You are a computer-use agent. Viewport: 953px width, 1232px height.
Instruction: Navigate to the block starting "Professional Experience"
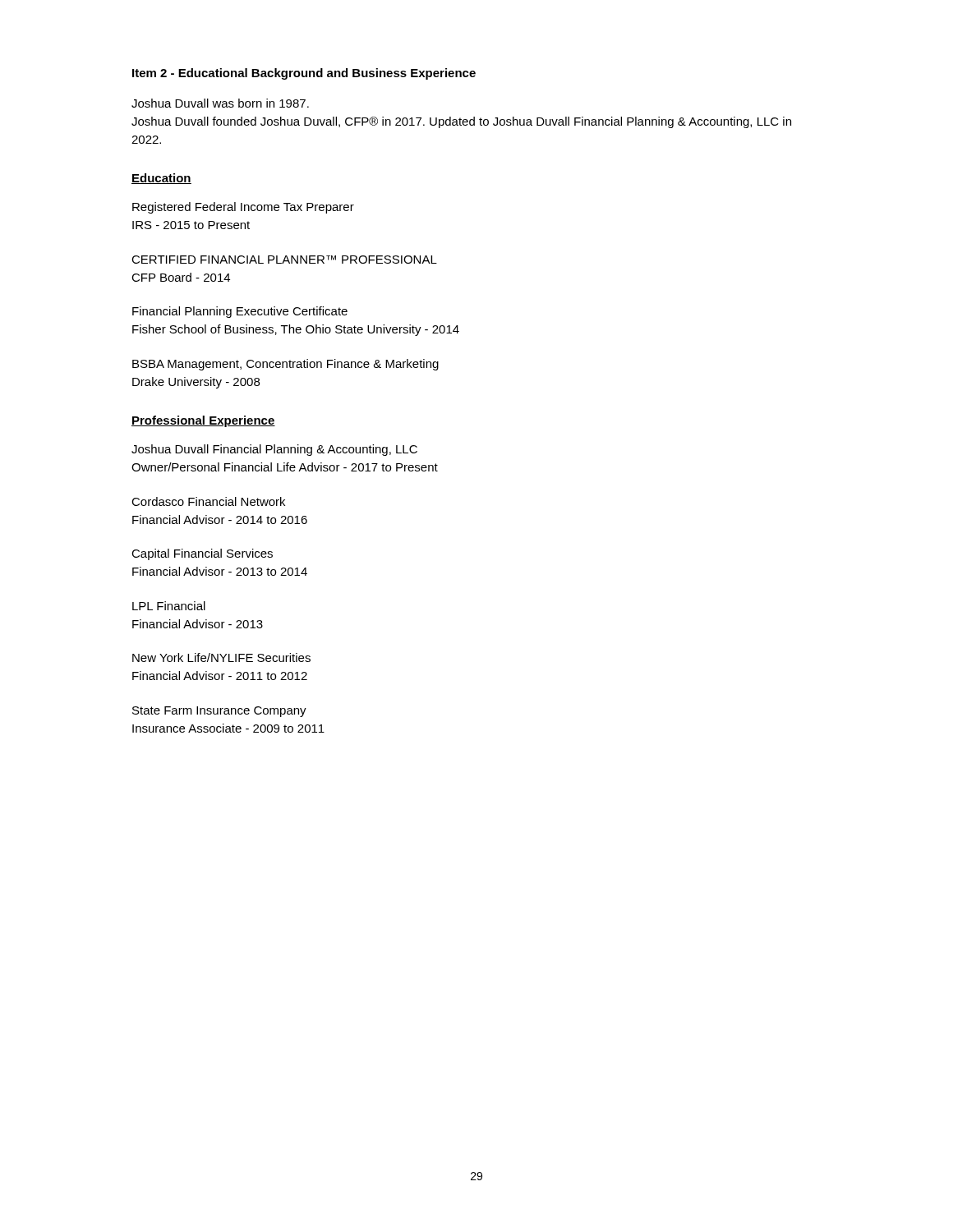pos(203,420)
